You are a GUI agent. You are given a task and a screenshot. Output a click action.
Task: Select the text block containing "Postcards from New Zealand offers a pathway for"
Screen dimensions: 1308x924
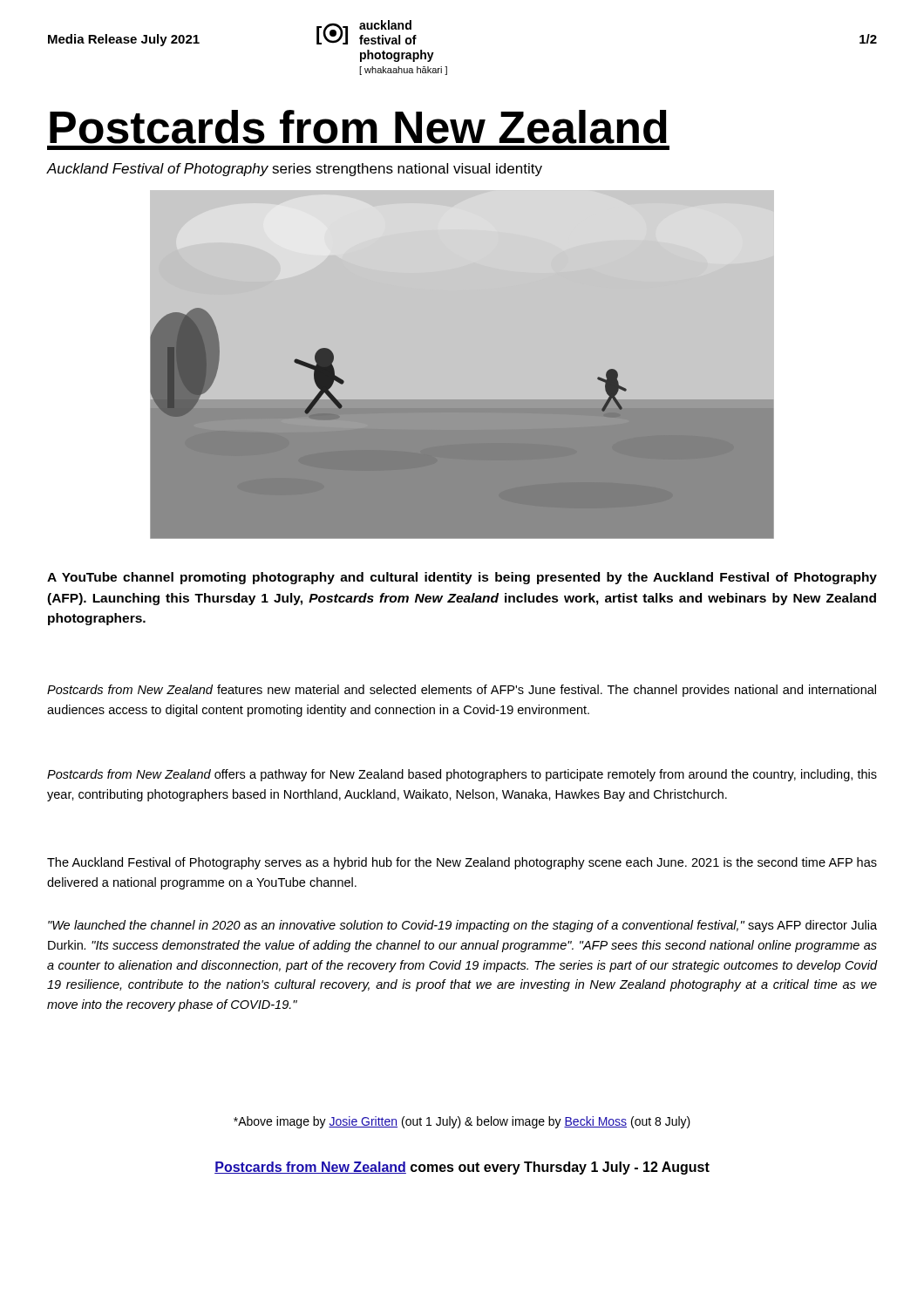[x=462, y=784]
